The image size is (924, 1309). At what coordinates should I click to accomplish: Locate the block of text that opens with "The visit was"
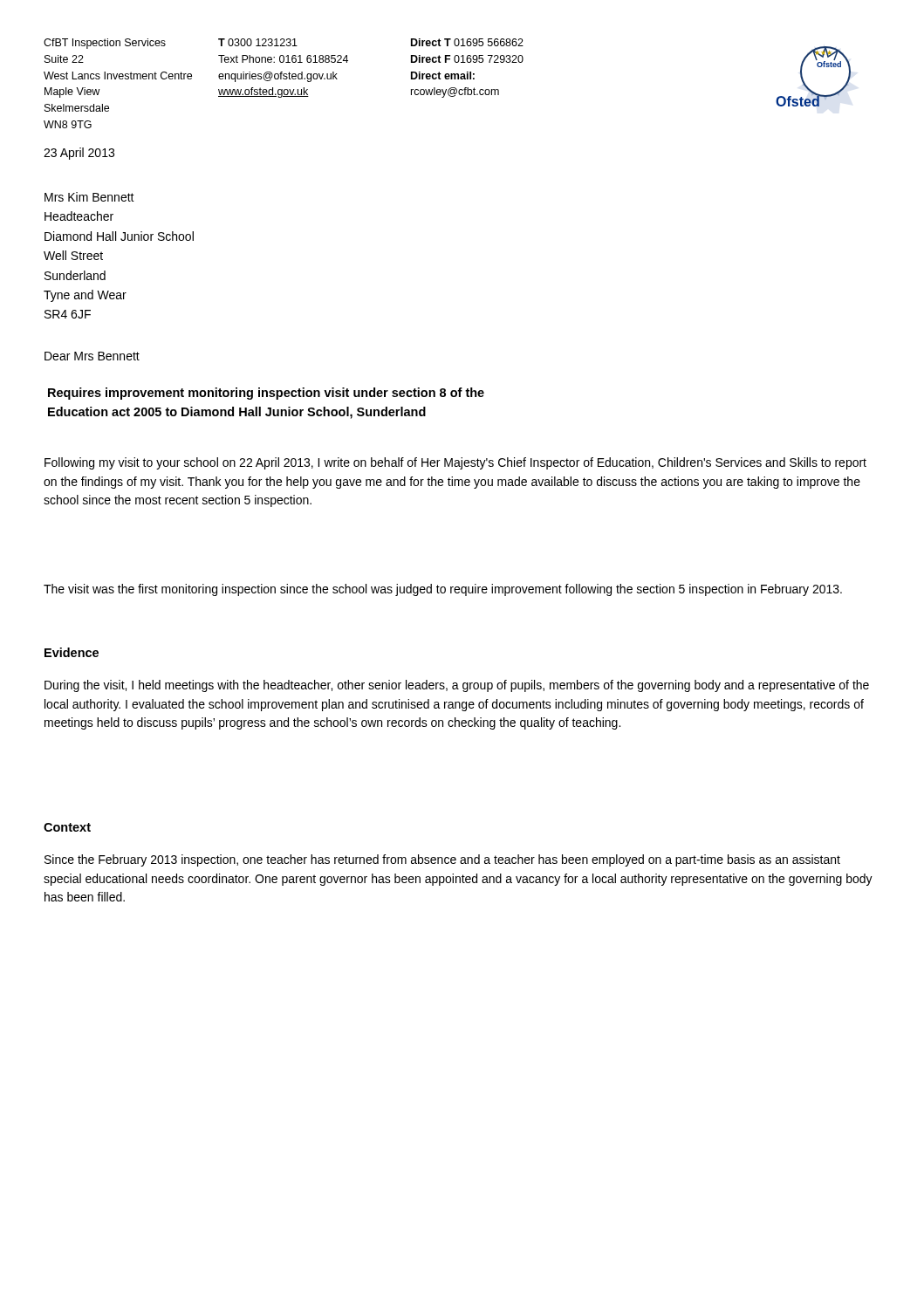coord(443,589)
